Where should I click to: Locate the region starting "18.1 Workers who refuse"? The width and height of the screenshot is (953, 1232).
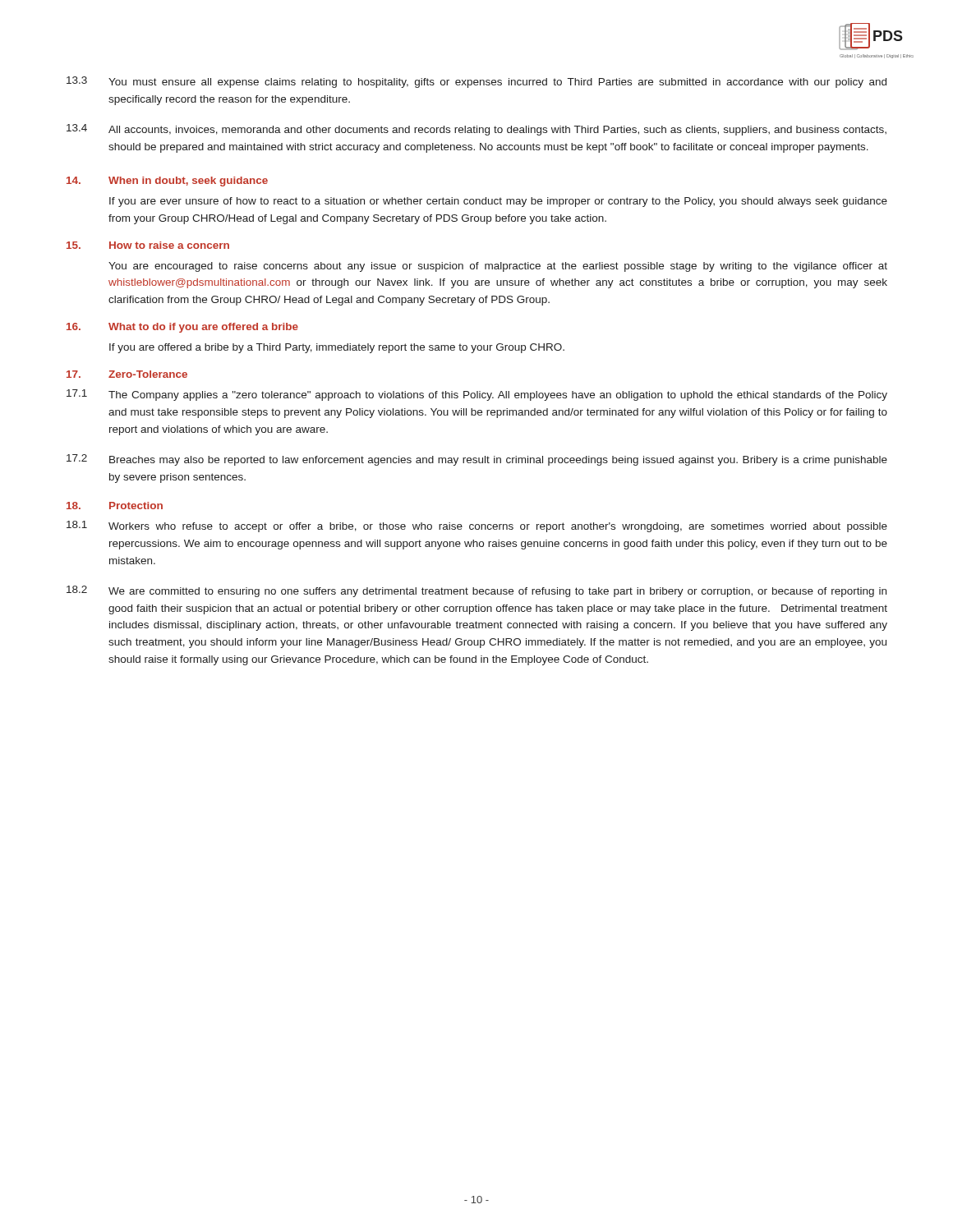[x=476, y=544]
